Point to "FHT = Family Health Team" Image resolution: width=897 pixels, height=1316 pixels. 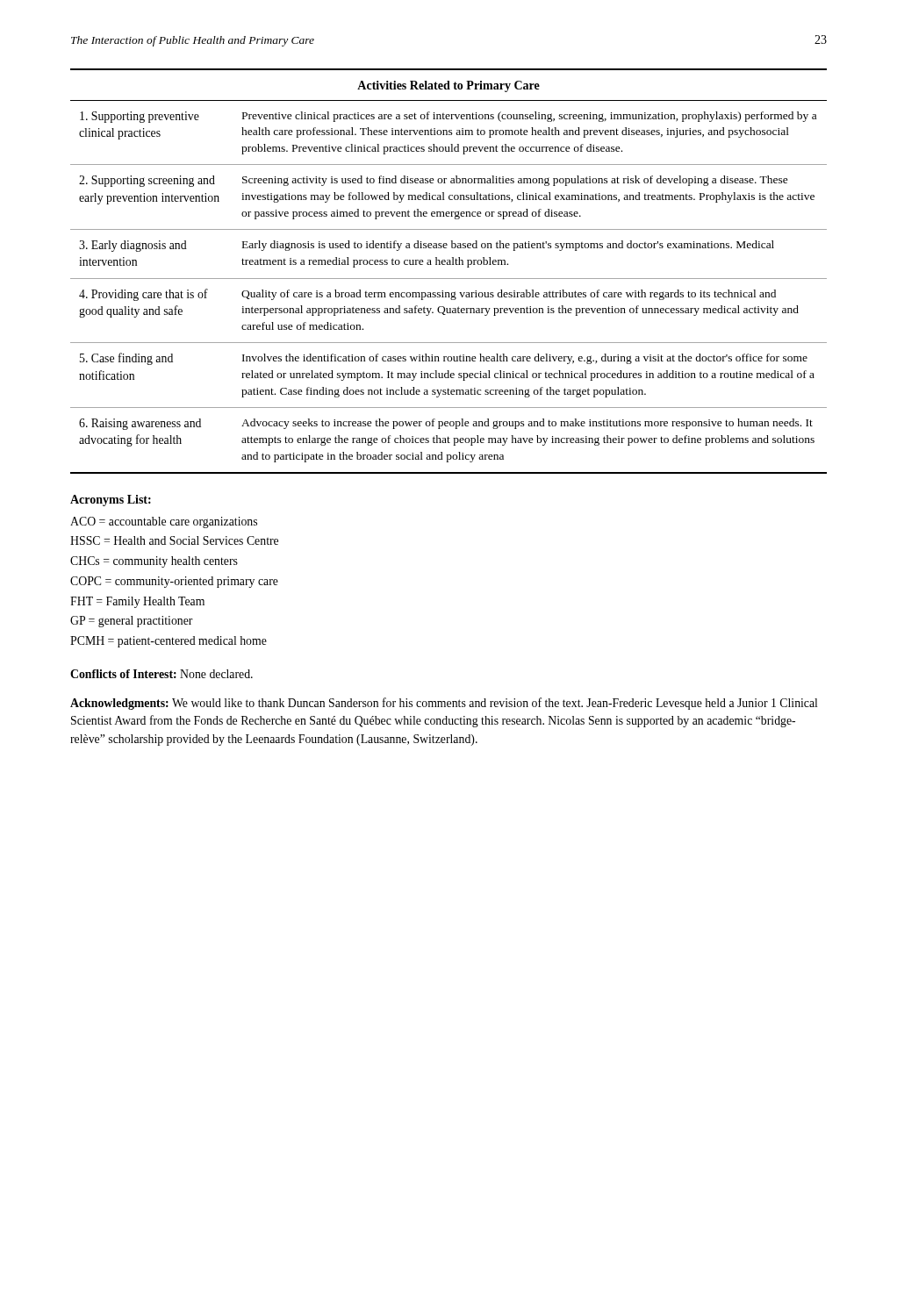[138, 601]
